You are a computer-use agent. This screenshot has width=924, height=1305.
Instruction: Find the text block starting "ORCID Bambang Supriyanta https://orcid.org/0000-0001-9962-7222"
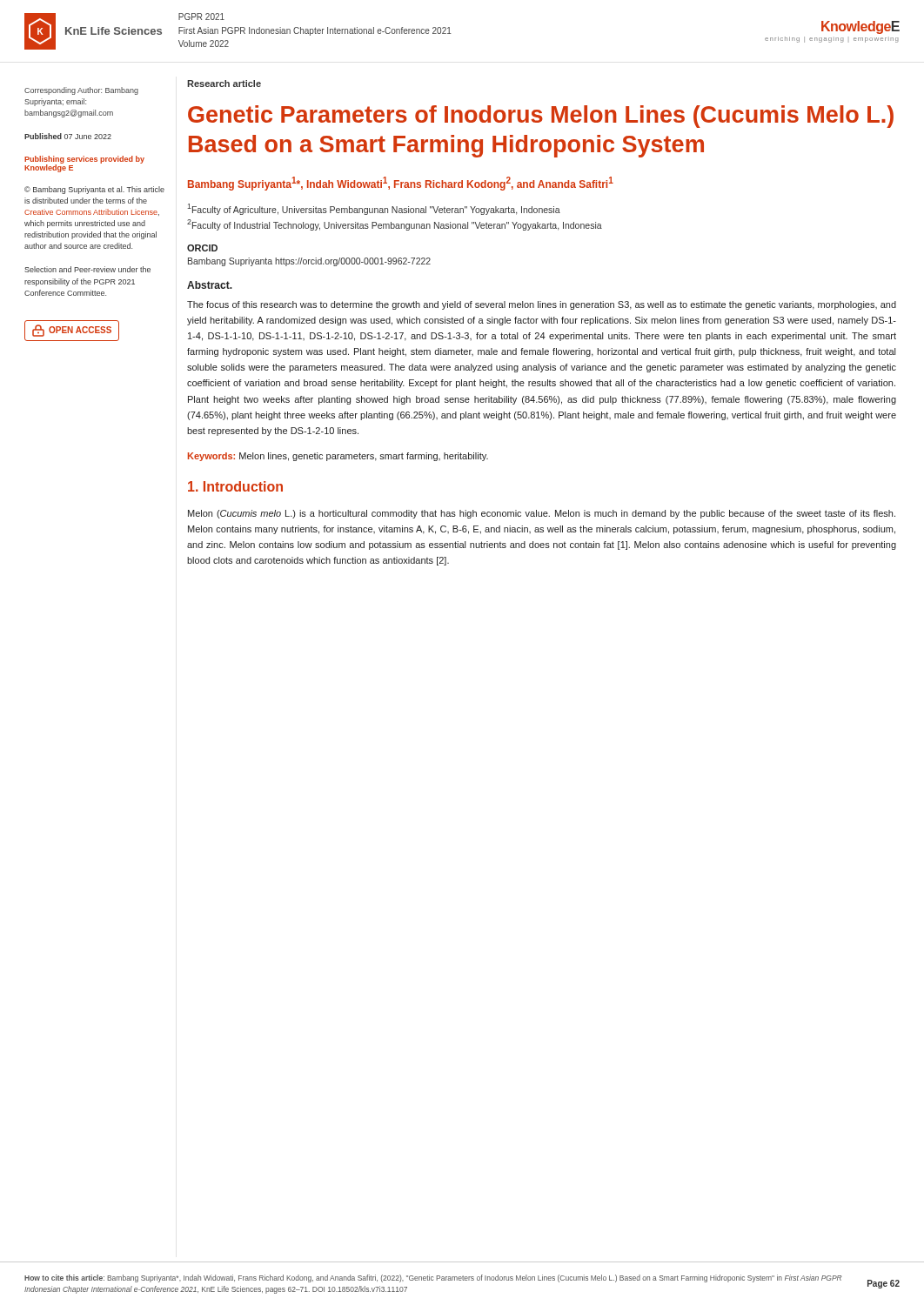click(x=202, y=248)
